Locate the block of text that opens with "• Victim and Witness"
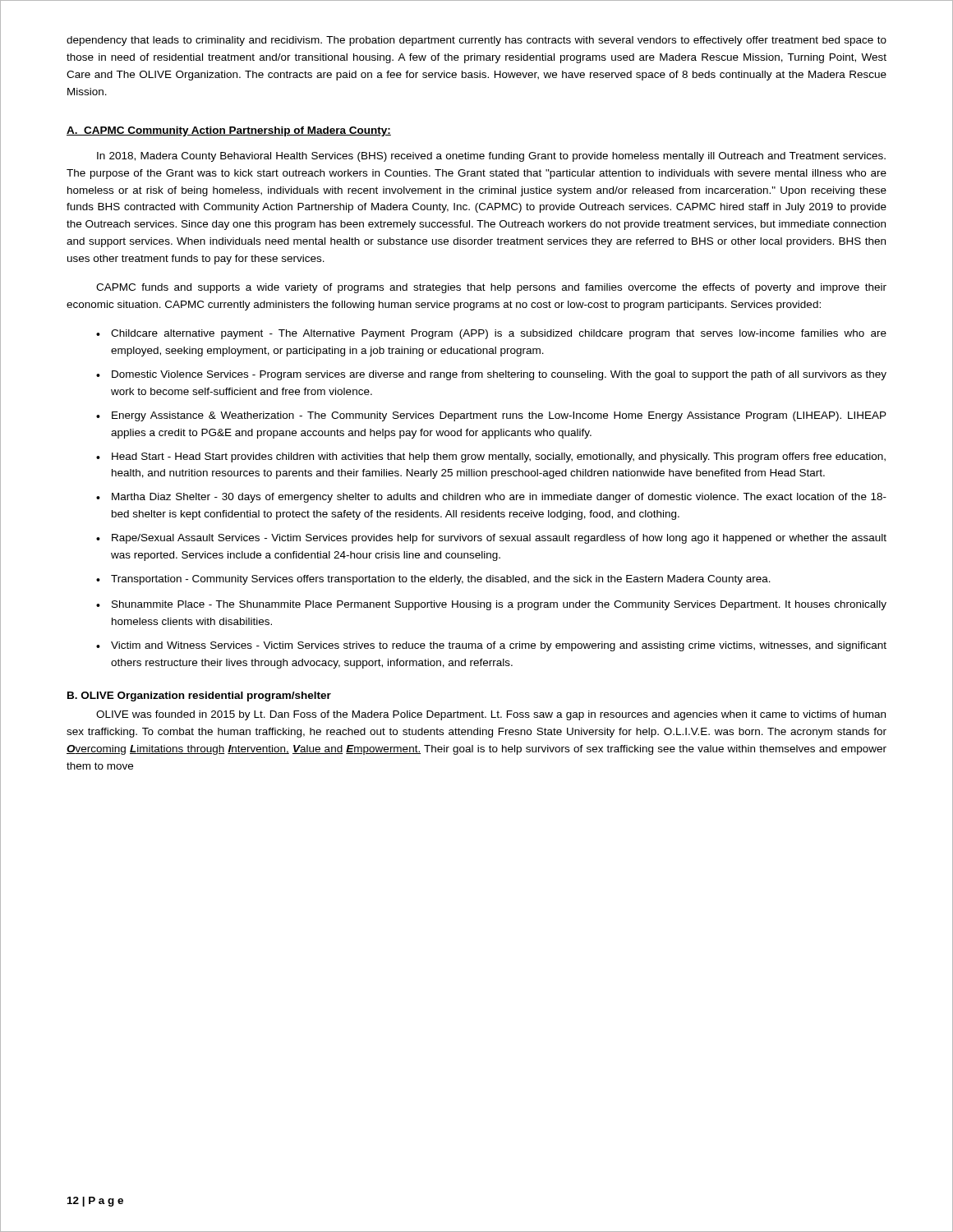The image size is (953, 1232). tap(491, 654)
